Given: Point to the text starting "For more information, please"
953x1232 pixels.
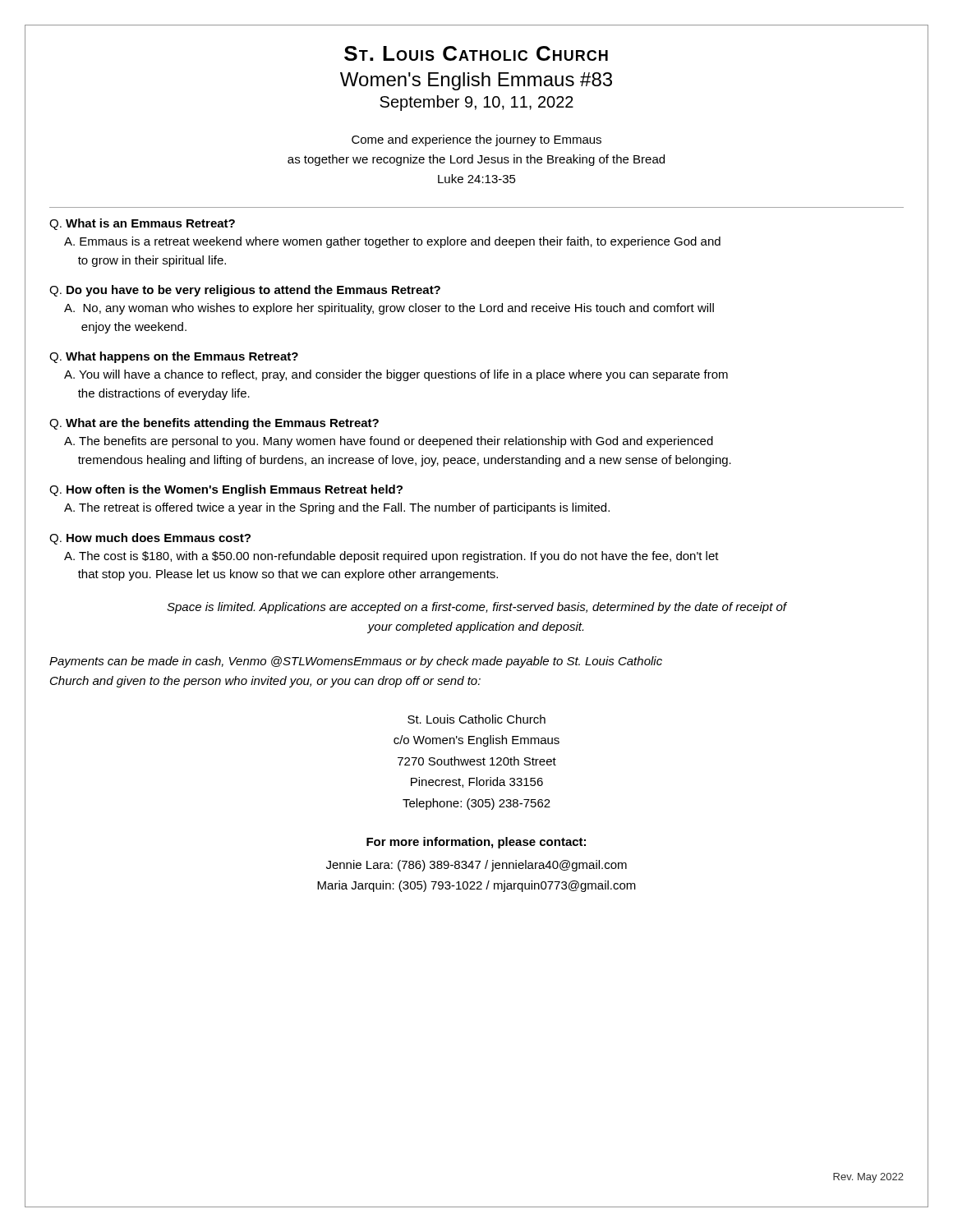Looking at the screenshot, I should [x=476, y=862].
